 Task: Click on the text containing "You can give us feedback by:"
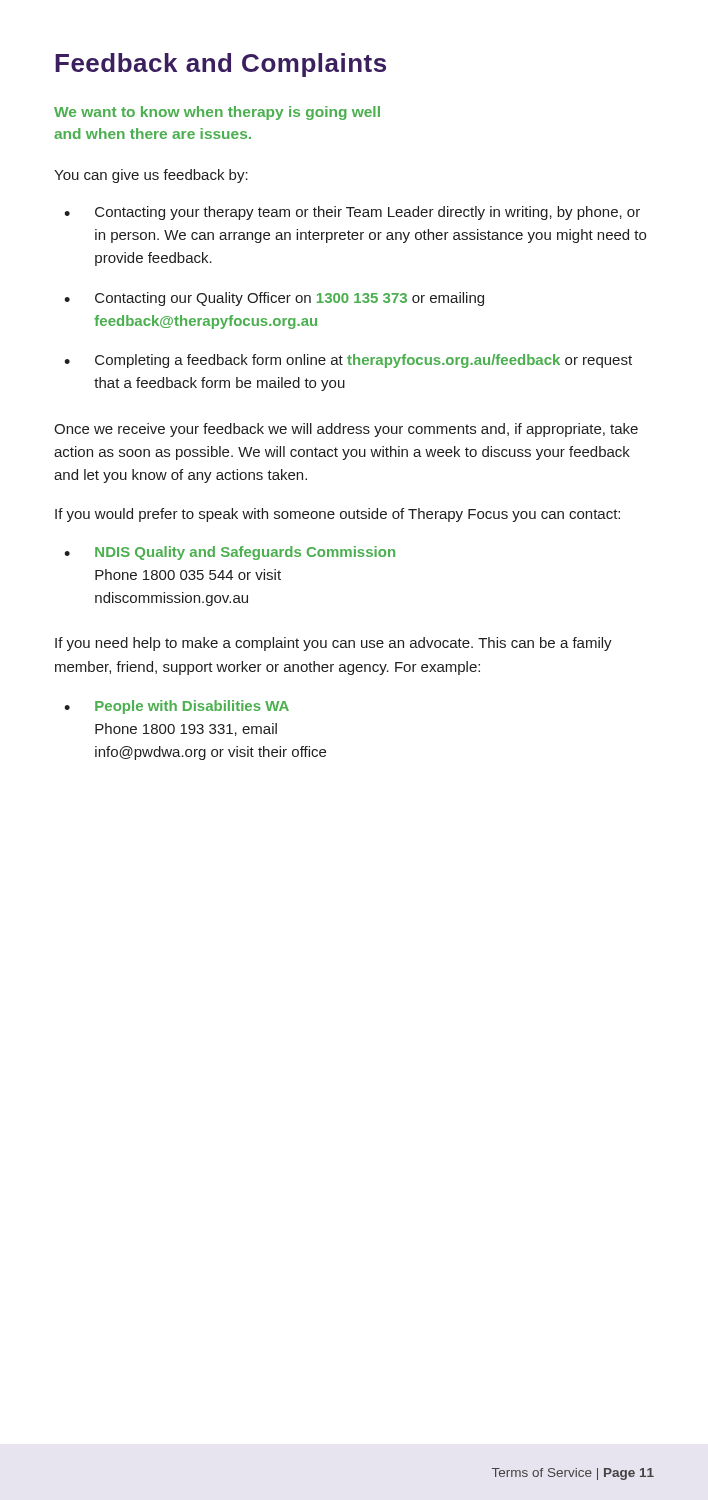151,176
